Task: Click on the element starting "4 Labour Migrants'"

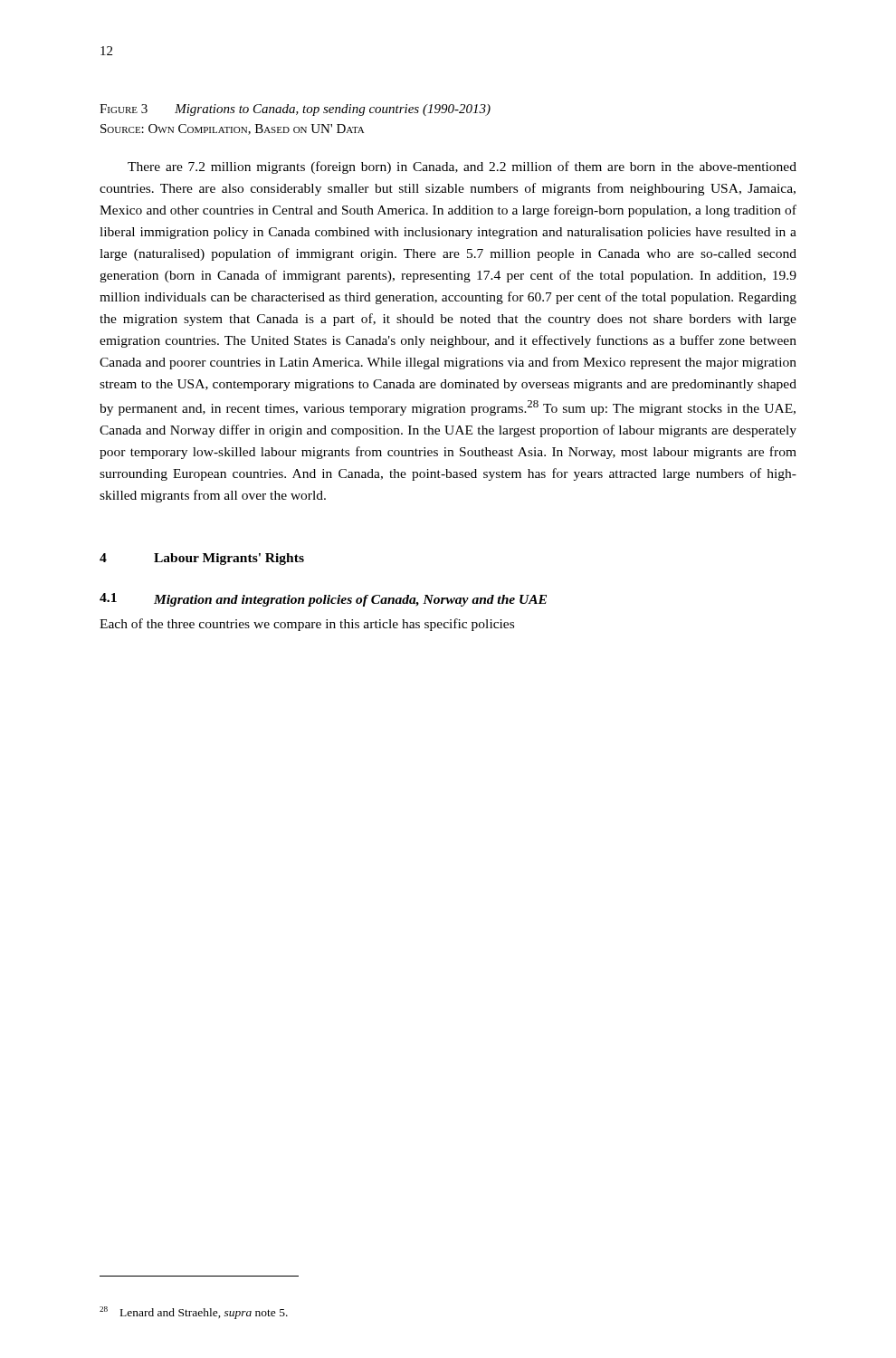Action: coord(202,558)
